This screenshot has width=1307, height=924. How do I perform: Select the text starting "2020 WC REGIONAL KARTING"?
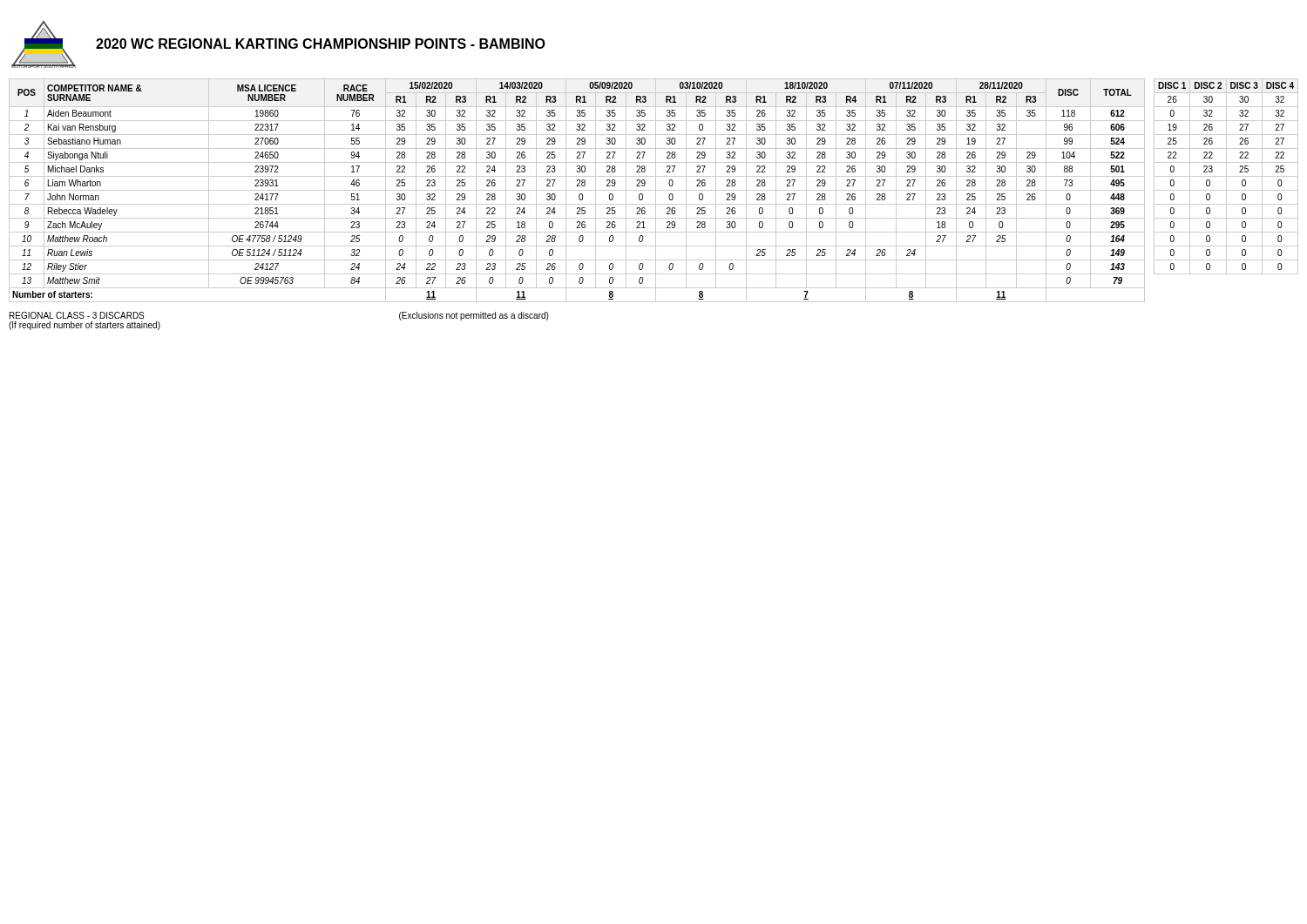(321, 44)
